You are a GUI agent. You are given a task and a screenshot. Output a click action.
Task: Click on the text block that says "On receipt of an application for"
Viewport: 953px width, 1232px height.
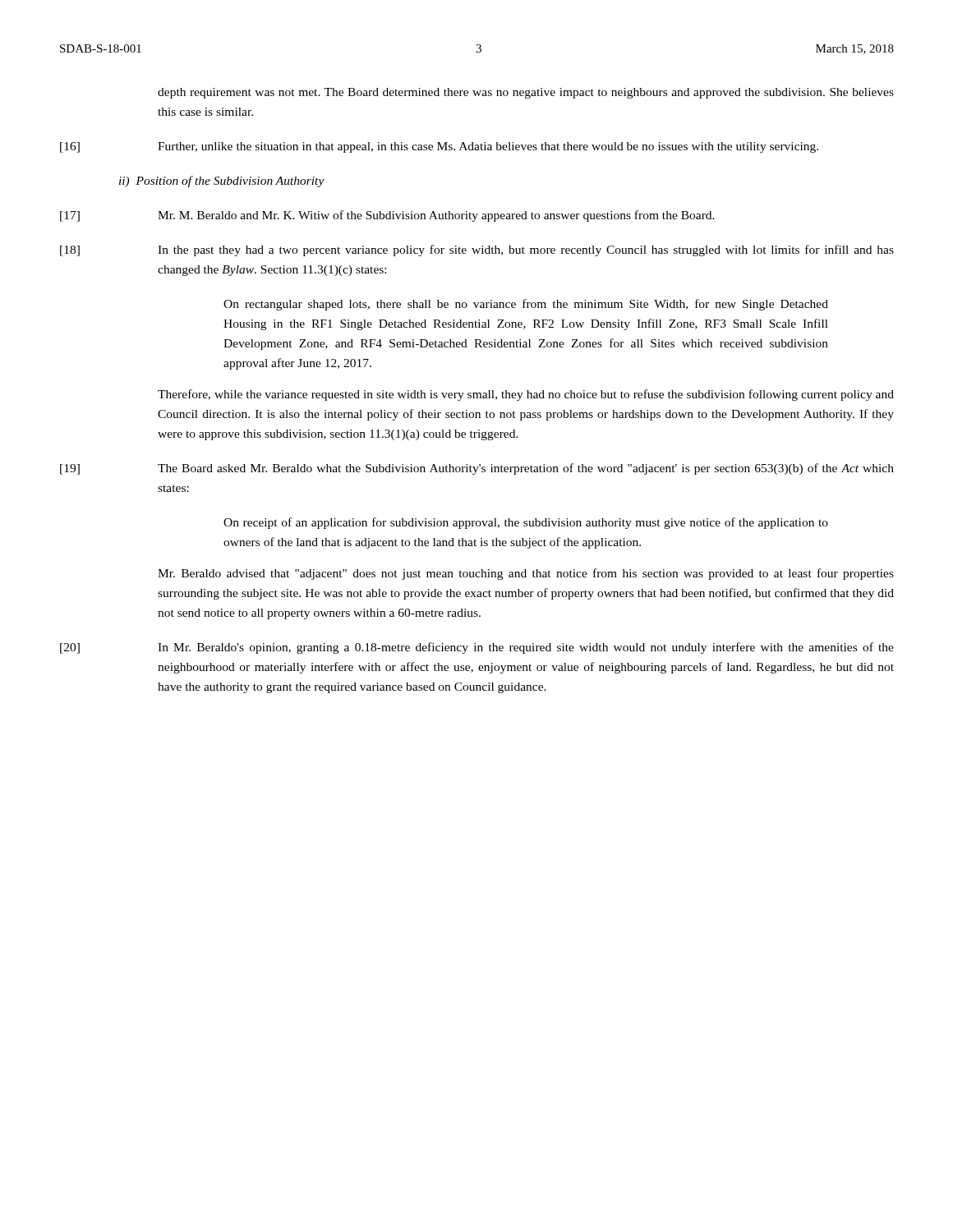pyautogui.click(x=526, y=532)
